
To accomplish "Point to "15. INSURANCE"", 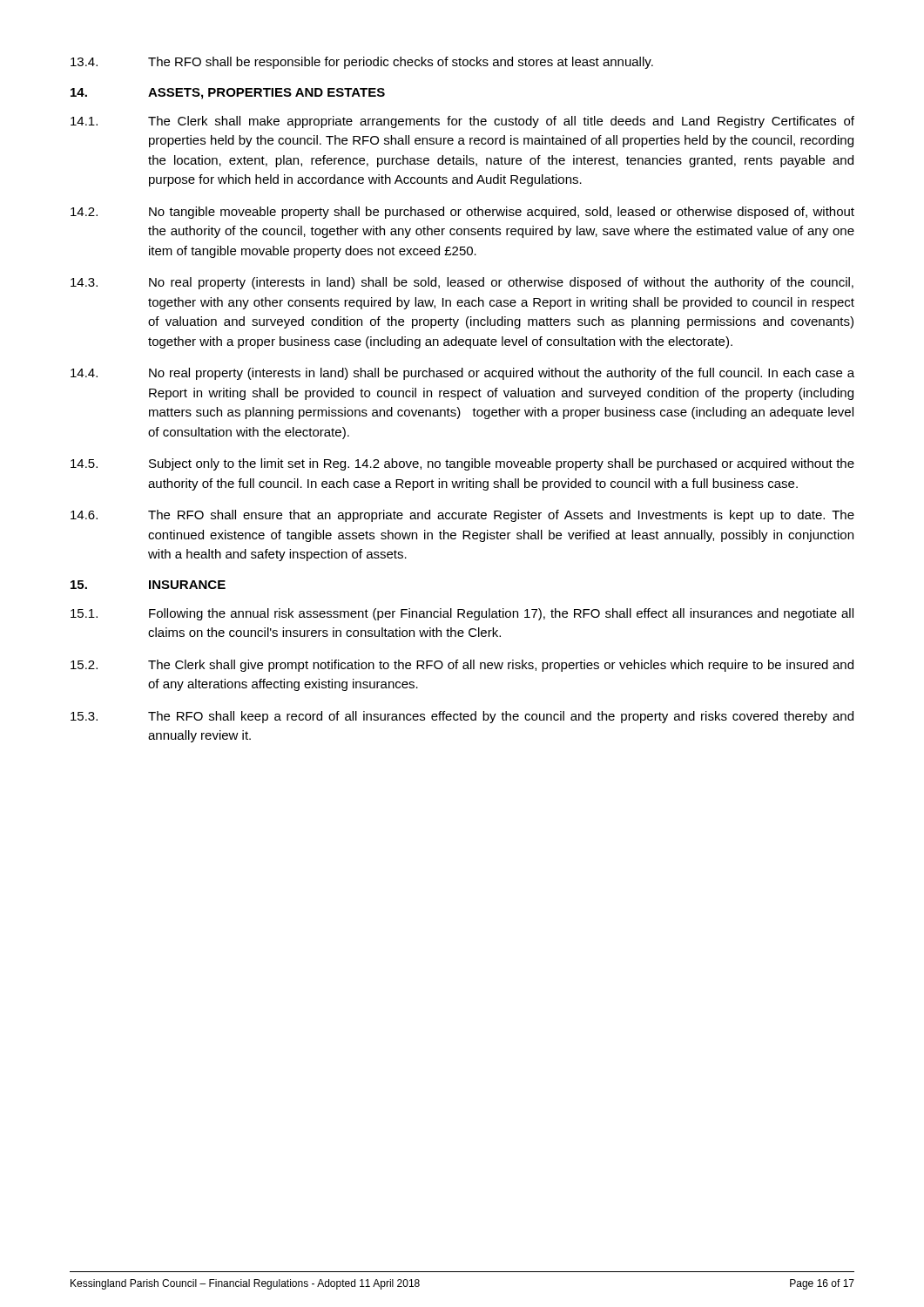I will [x=148, y=585].
